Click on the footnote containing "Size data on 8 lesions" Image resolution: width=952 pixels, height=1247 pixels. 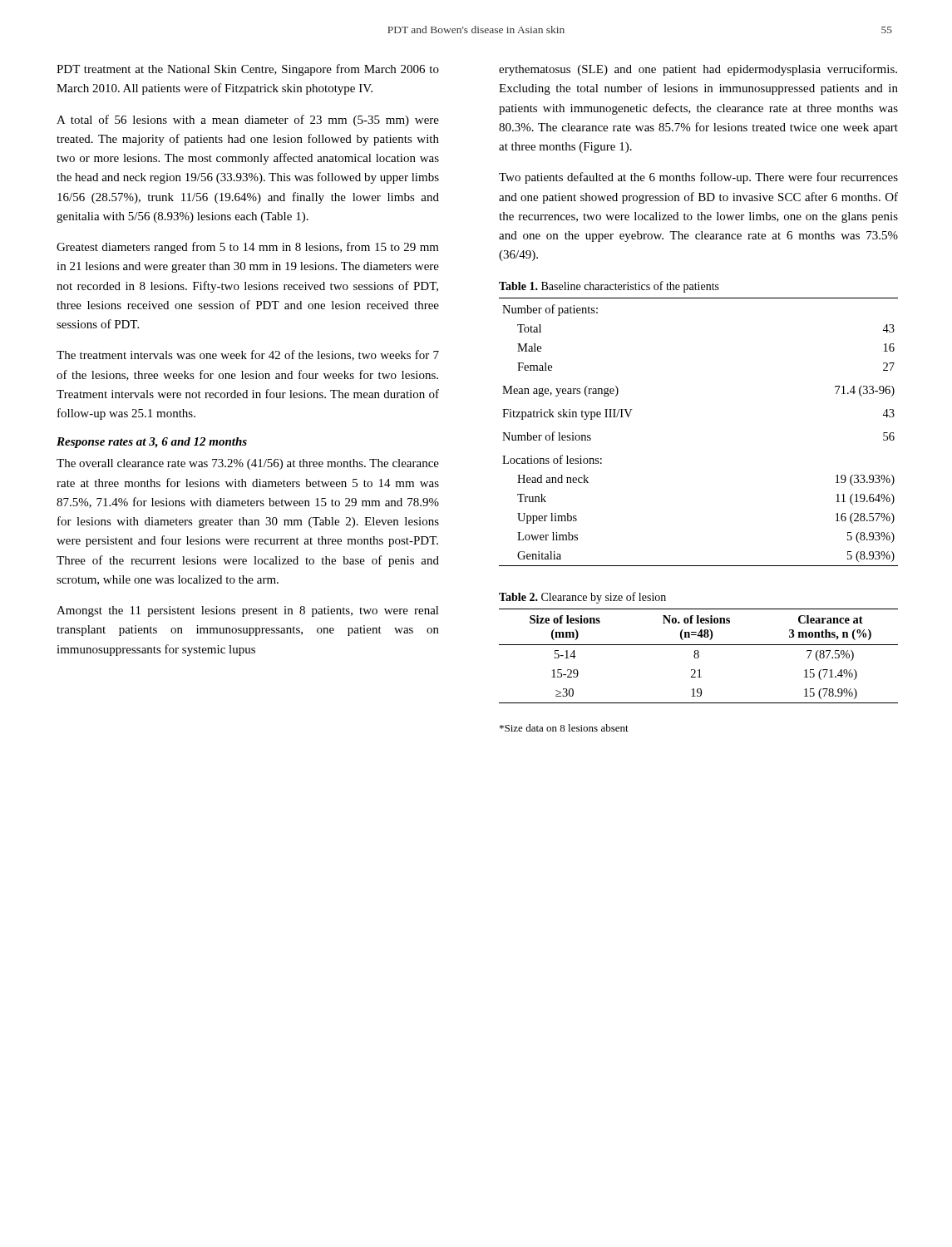564,727
